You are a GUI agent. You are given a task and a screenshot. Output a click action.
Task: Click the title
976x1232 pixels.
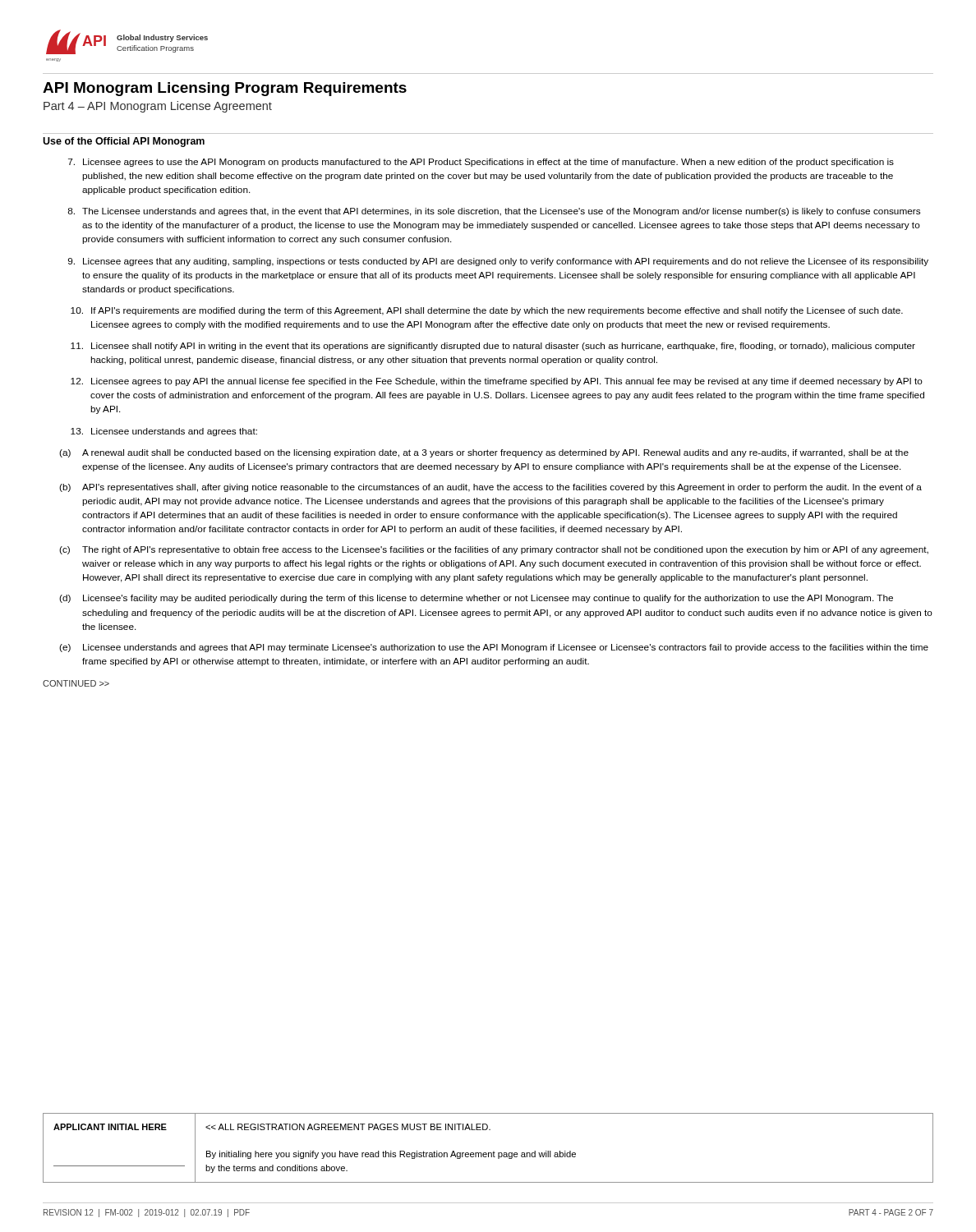coord(225,87)
